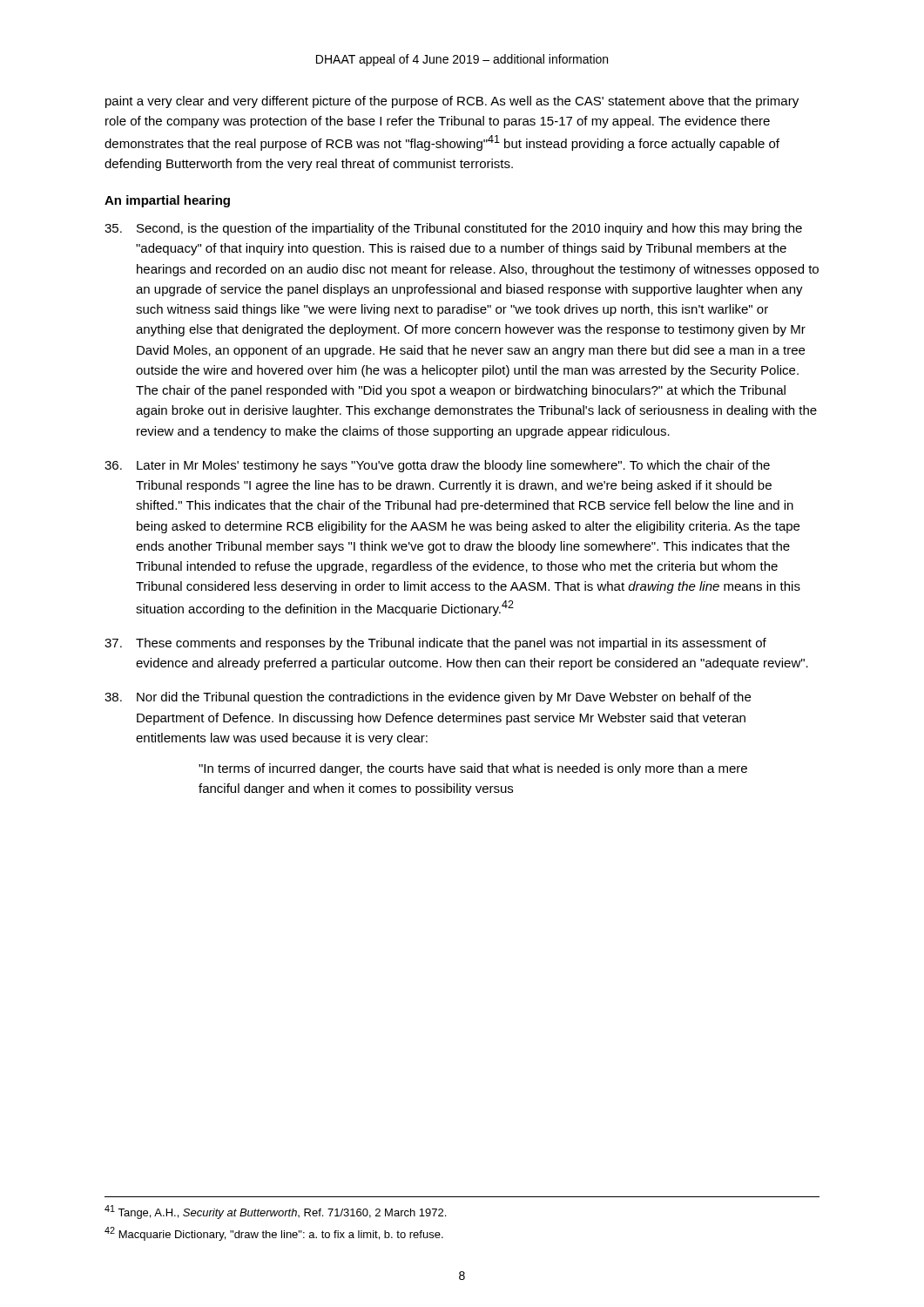Click on the text block starting "Nor did the Tribunal question the contradictions in"
The width and height of the screenshot is (924, 1307).
tap(428, 698)
